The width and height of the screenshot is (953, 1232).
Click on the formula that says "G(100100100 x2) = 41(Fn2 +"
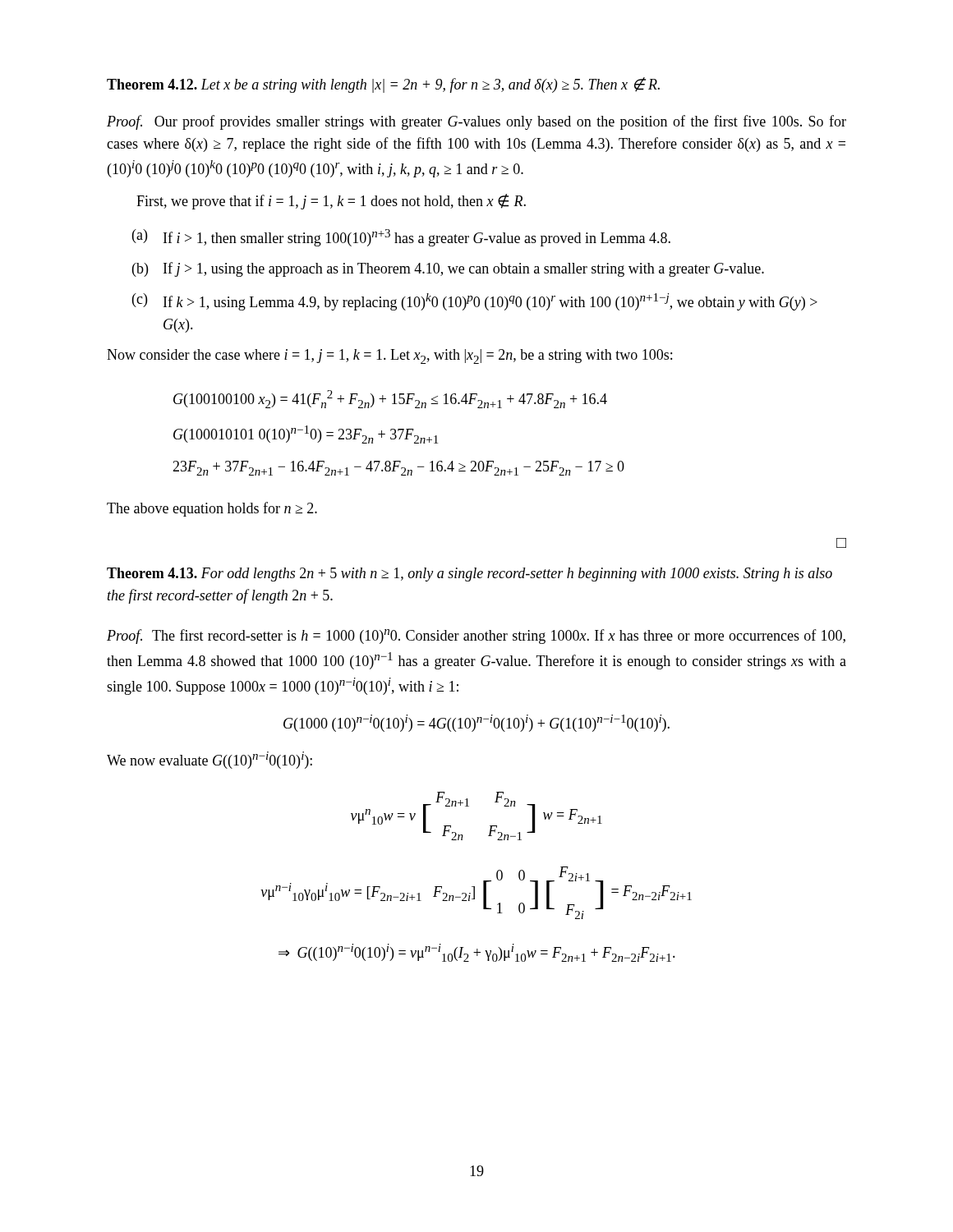(390, 399)
